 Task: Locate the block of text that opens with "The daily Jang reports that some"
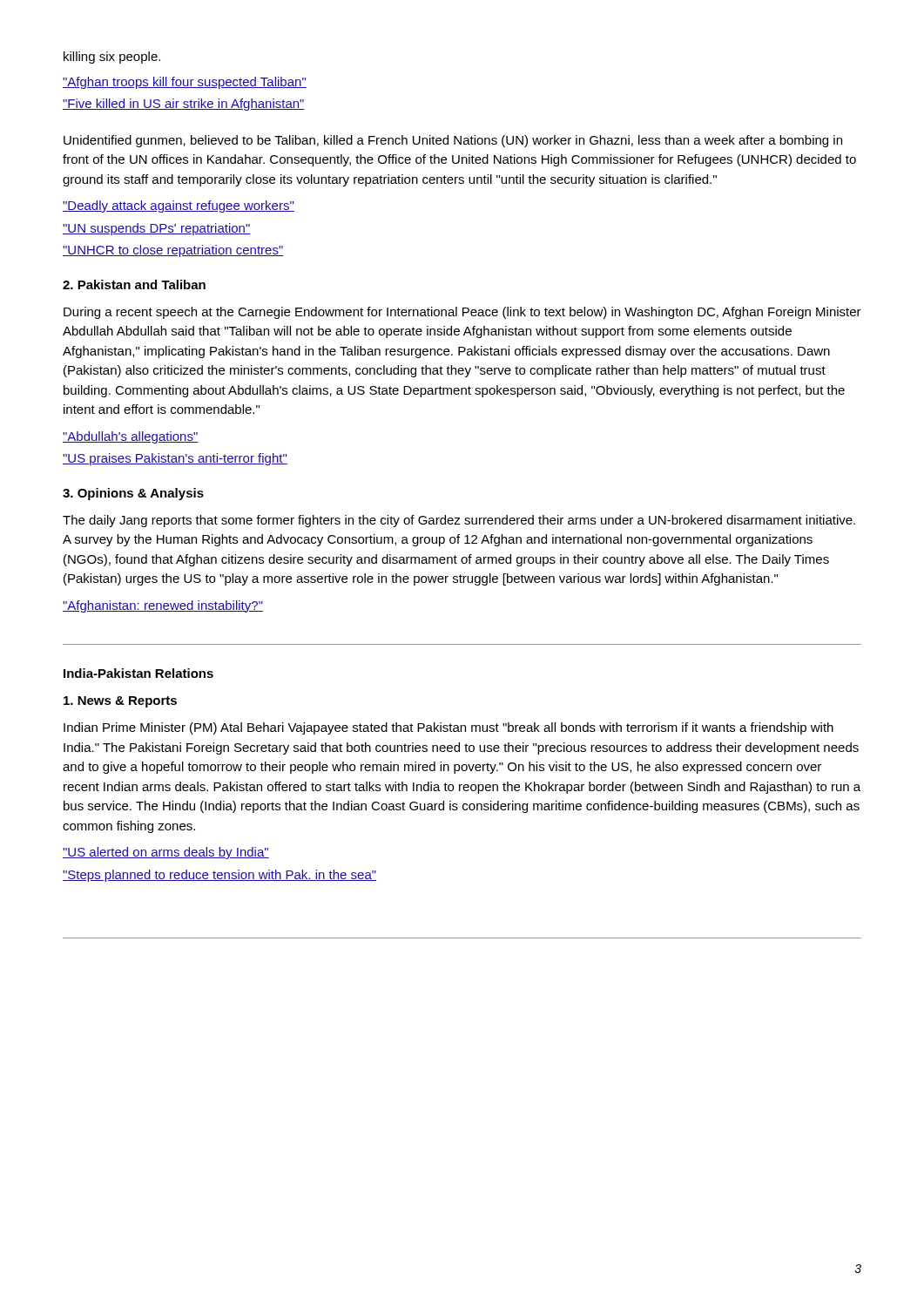click(x=460, y=549)
